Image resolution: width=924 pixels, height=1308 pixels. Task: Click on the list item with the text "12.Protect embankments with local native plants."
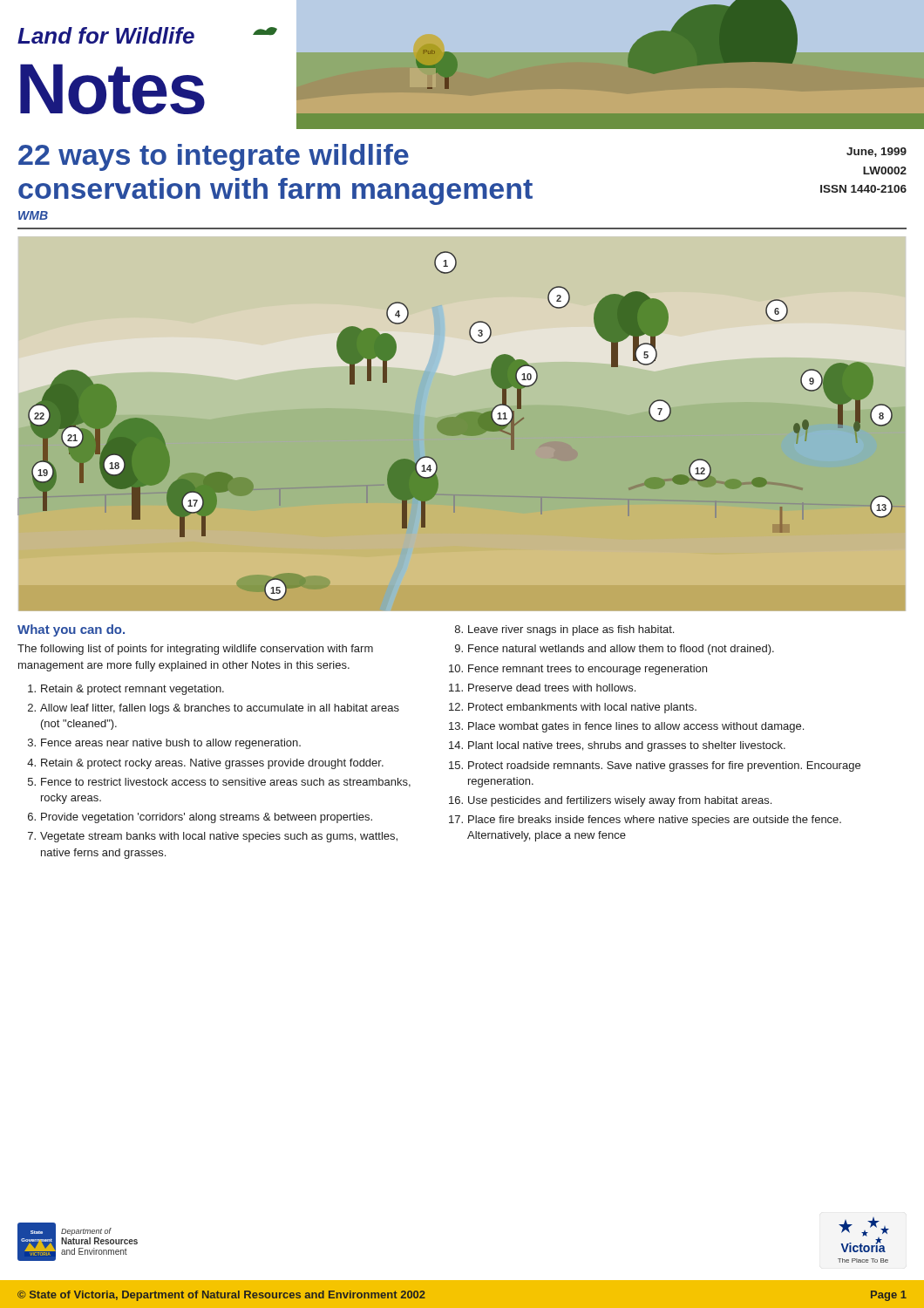[x=571, y=707]
